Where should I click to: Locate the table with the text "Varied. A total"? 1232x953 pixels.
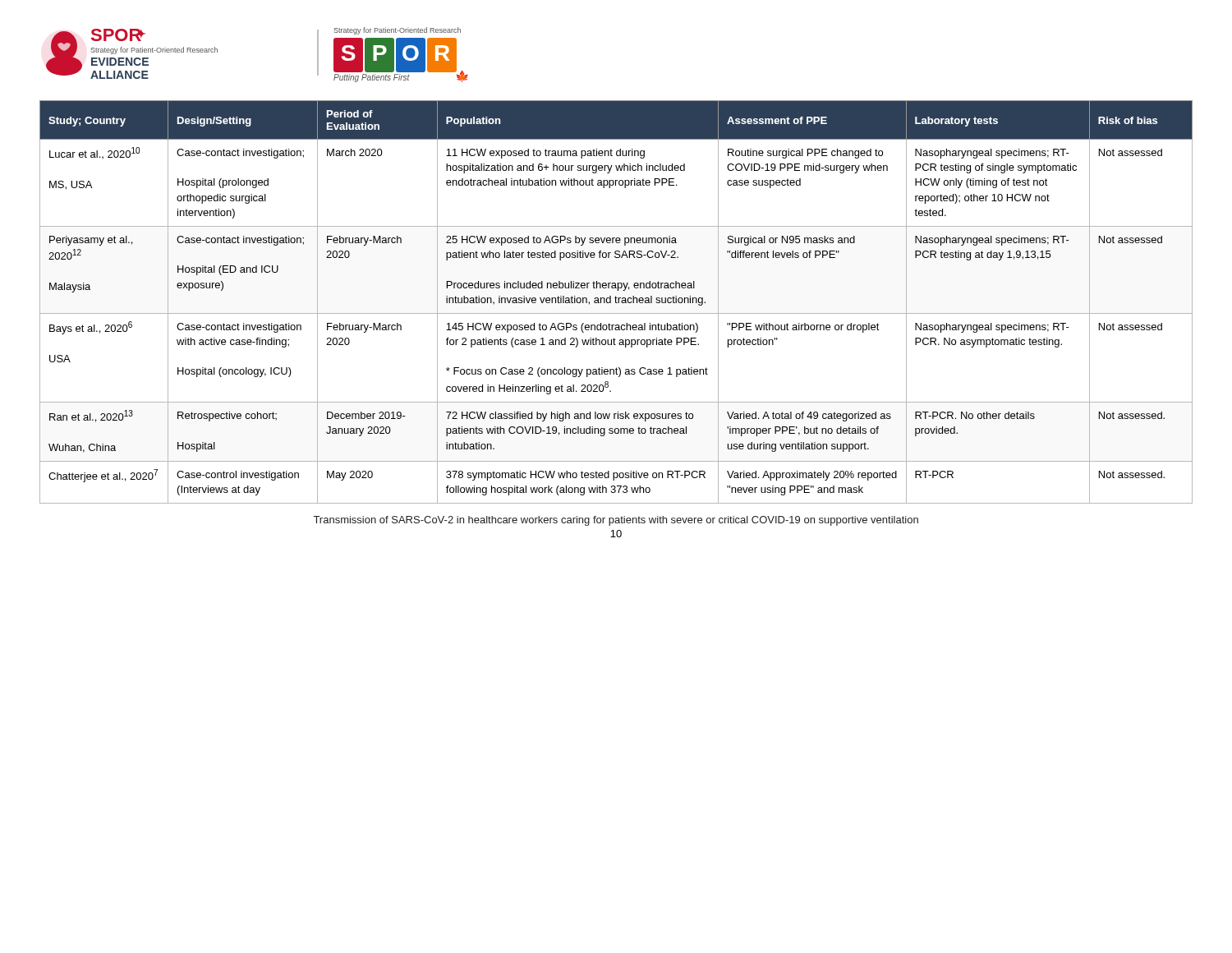pyautogui.click(x=616, y=302)
